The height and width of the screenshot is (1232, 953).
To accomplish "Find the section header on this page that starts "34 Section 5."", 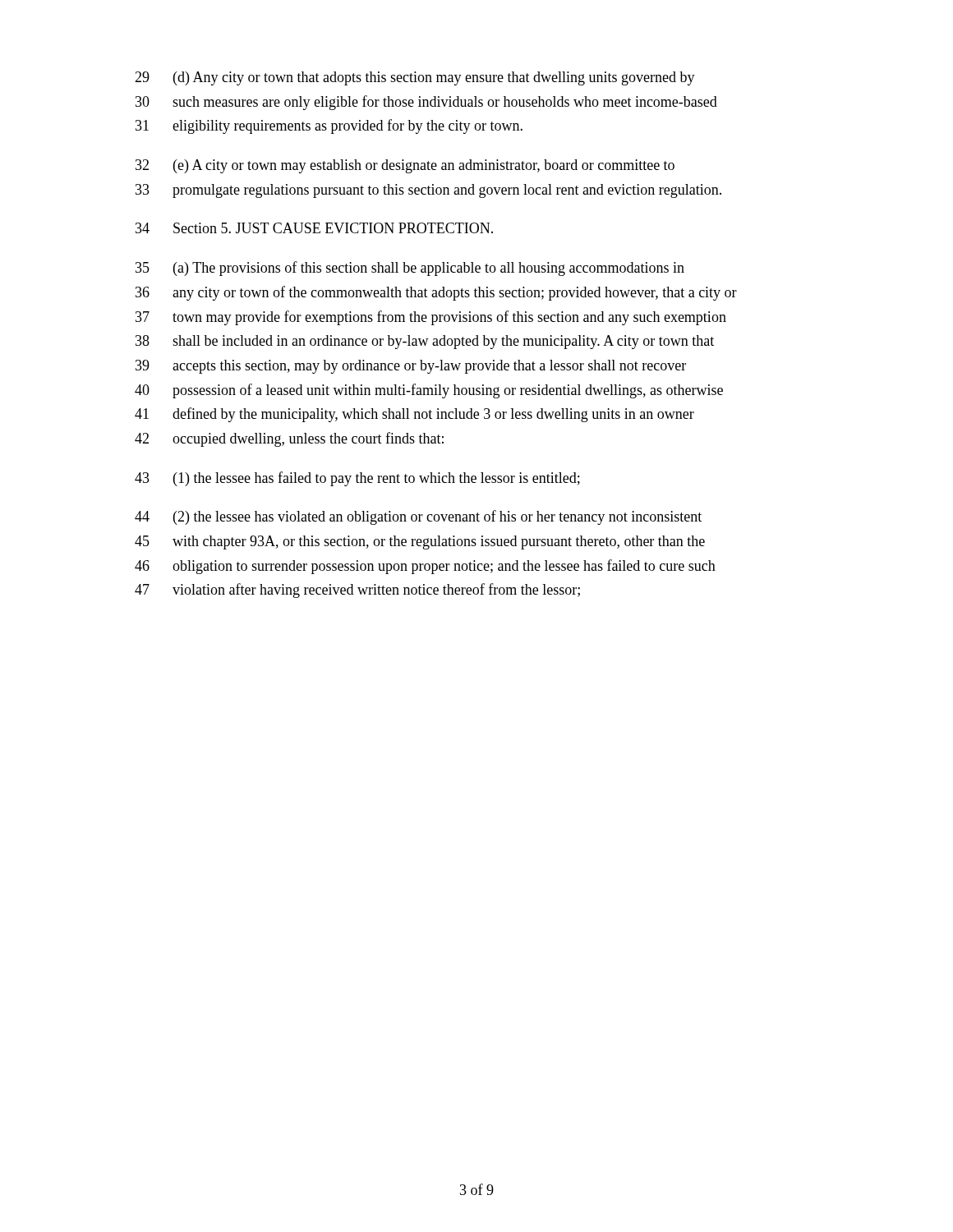I will [476, 229].
